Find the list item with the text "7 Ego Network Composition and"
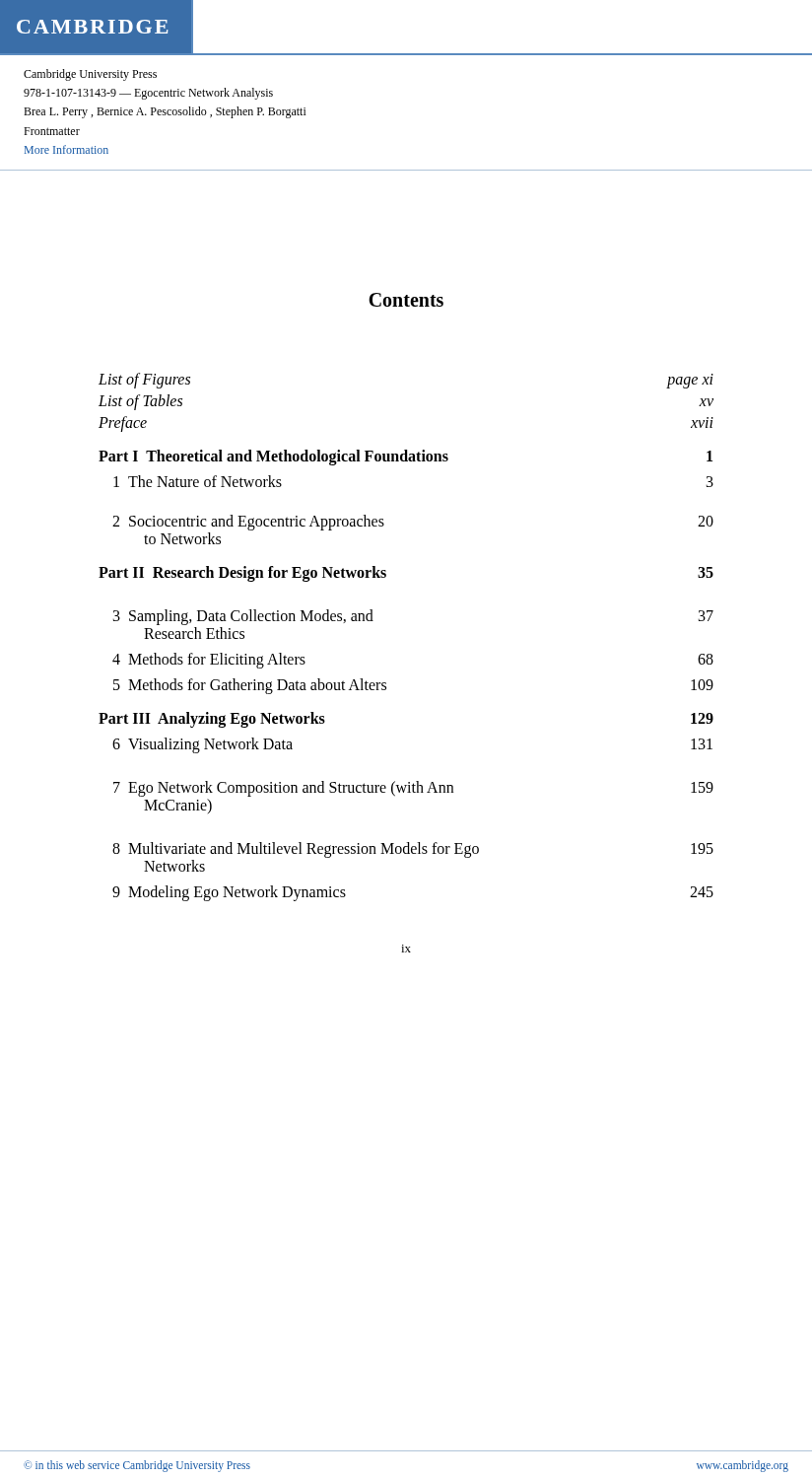 406,788
